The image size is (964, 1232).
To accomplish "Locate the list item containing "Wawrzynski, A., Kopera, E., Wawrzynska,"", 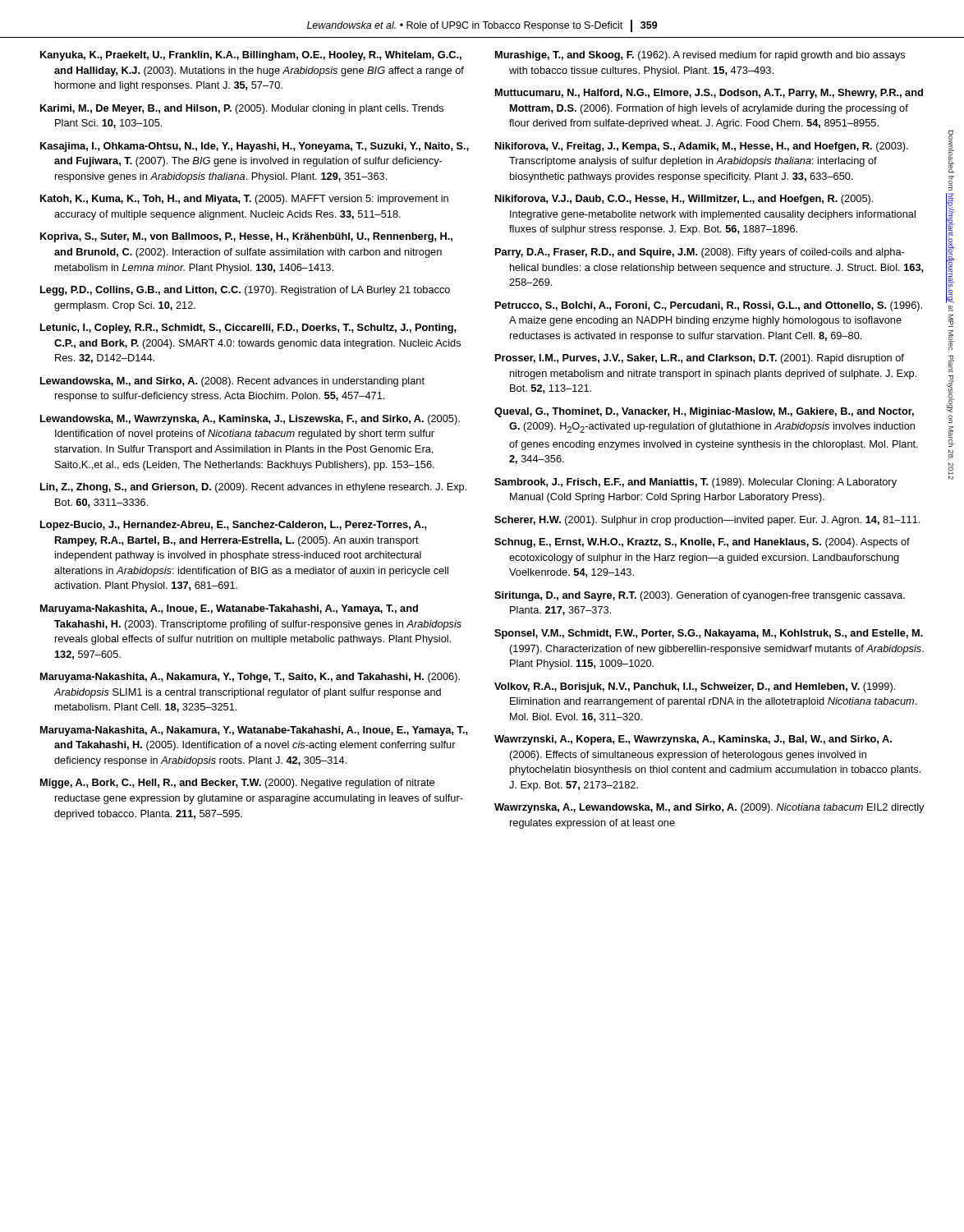I will (708, 762).
